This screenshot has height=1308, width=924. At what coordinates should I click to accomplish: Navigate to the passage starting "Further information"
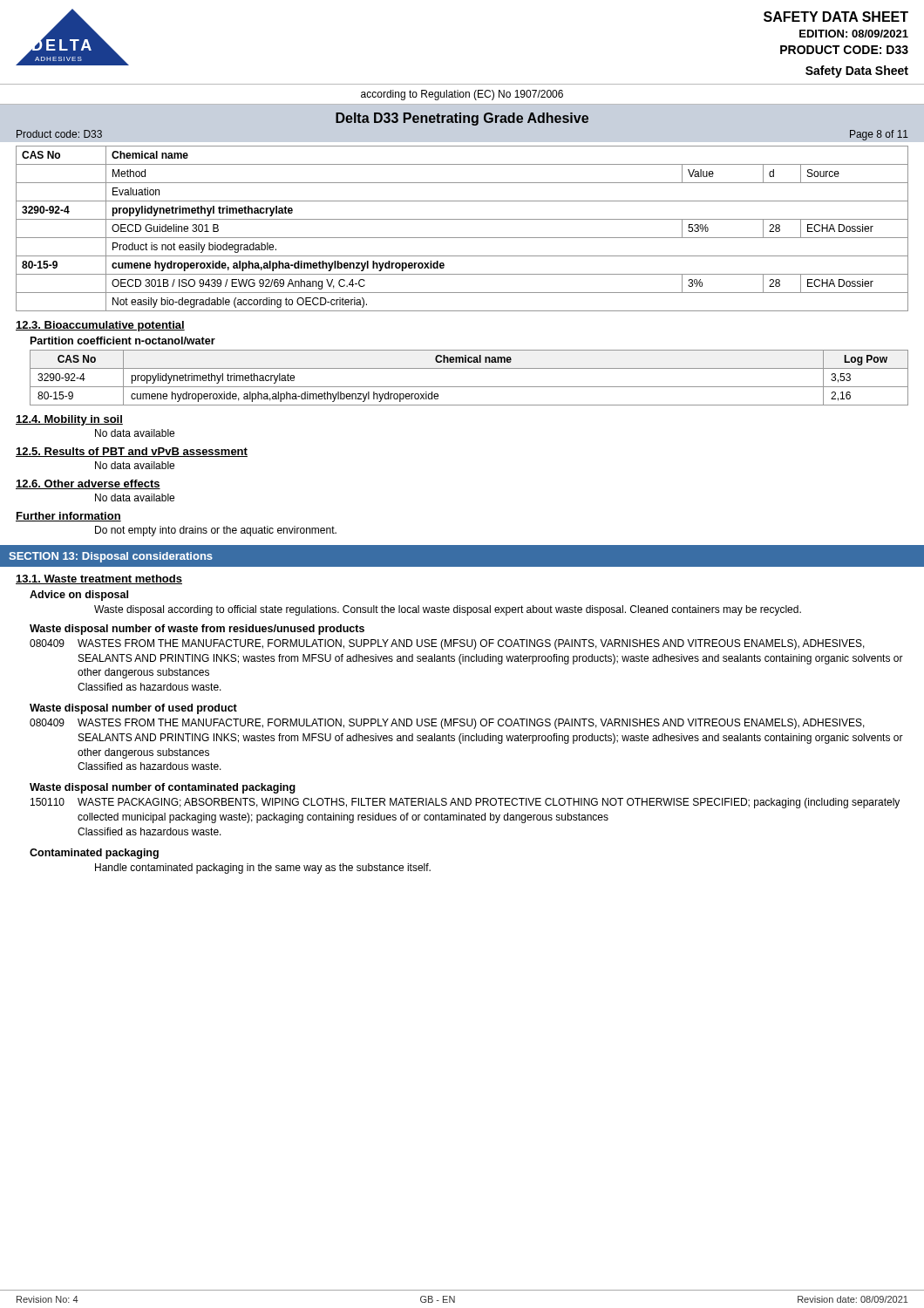[x=68, y=516]
